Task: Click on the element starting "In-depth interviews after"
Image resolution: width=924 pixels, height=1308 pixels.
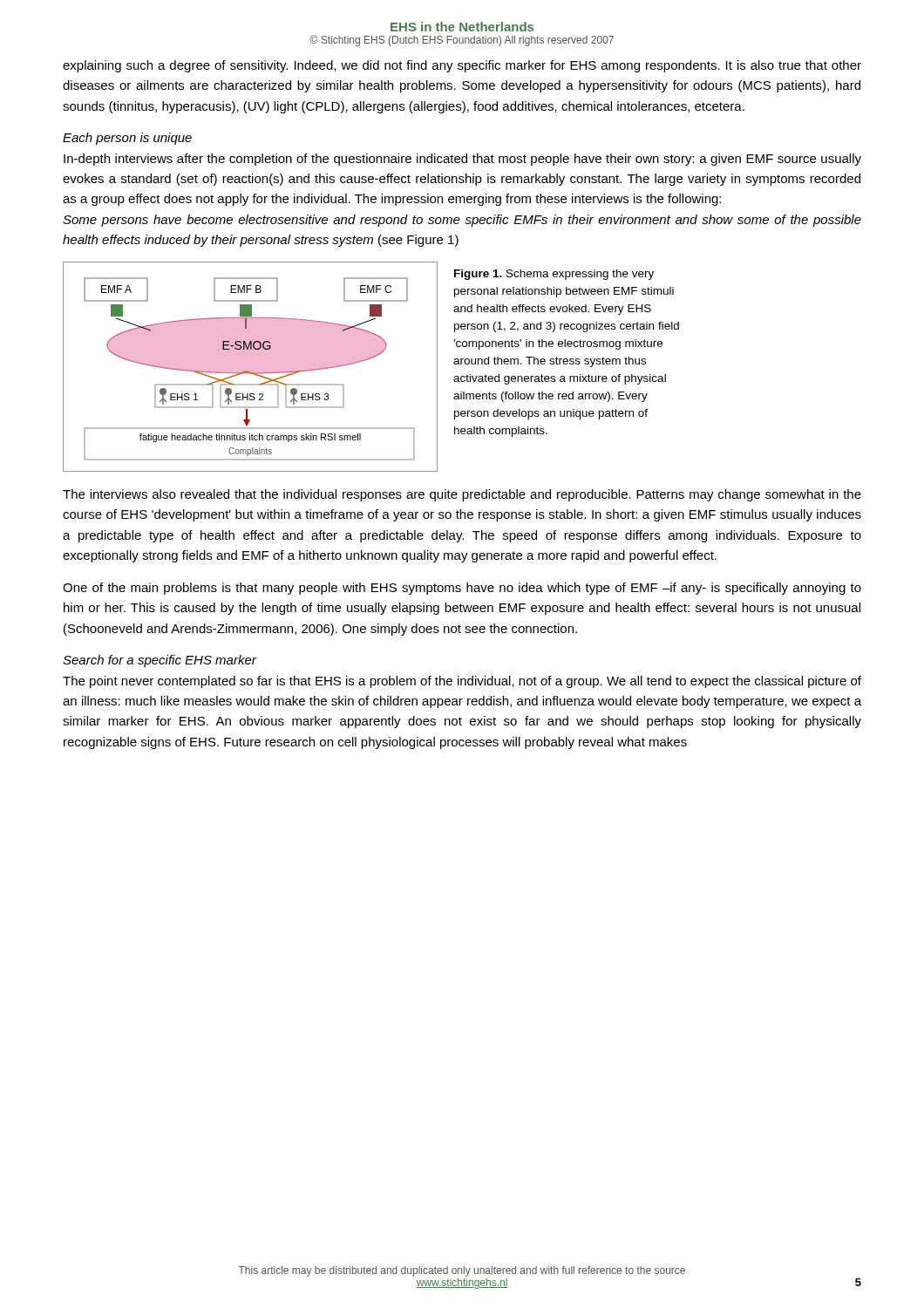Action: (x=462, y=199)
